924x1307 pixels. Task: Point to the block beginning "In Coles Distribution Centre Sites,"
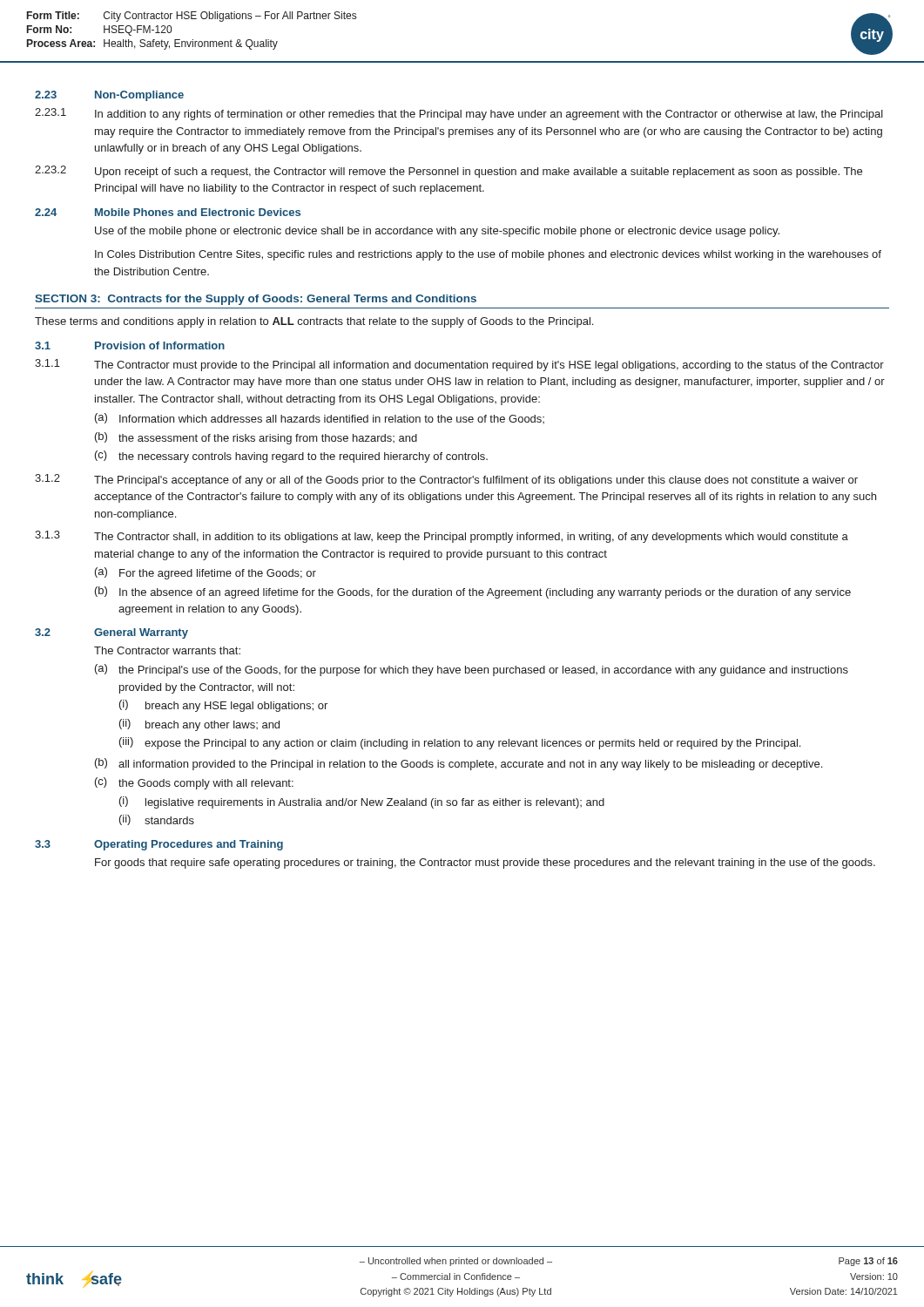pos(462,263)
